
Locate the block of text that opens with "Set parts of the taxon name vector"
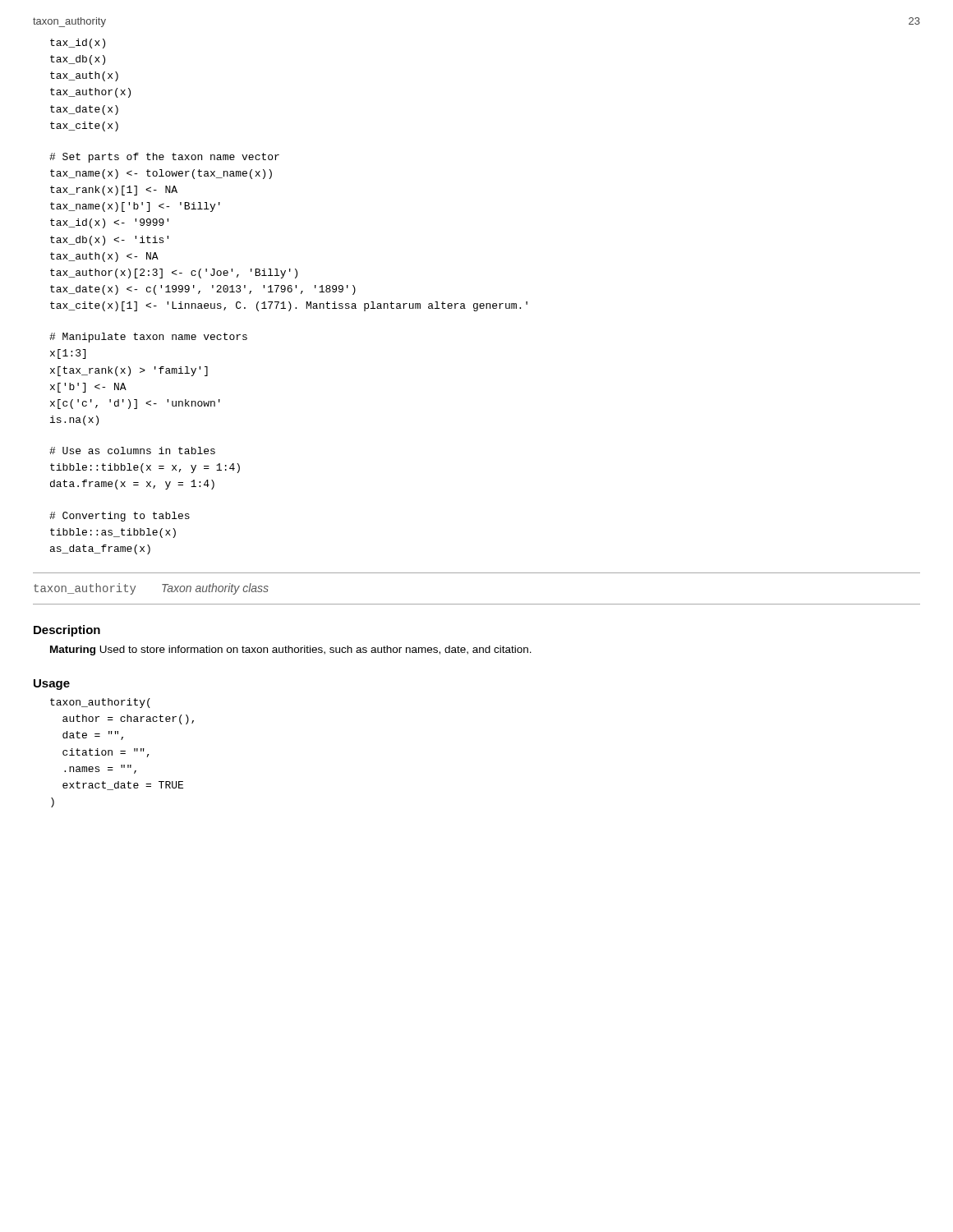[x=164, y=158]
